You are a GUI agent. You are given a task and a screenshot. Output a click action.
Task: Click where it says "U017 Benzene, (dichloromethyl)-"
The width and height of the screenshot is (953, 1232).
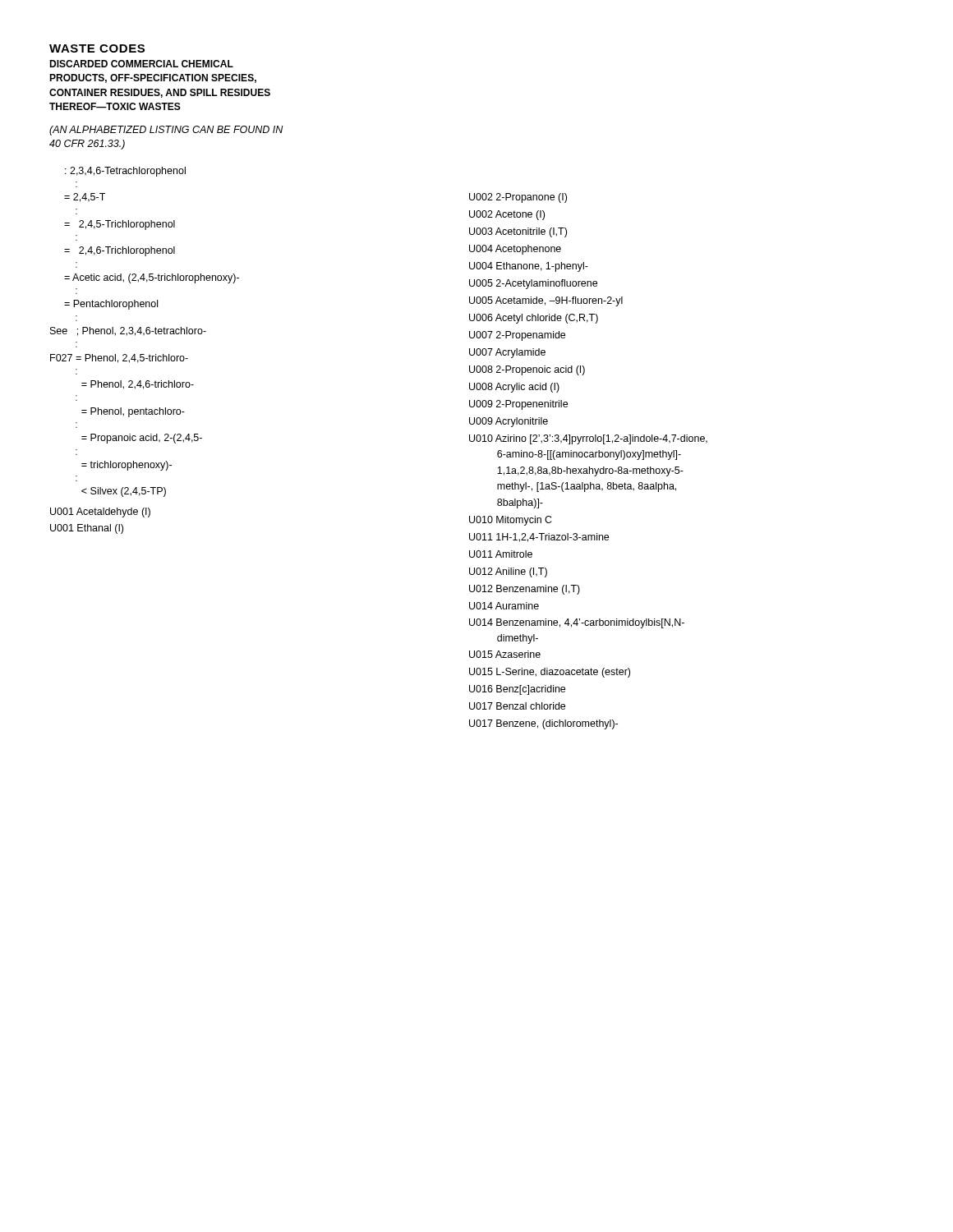pos(543,724)
